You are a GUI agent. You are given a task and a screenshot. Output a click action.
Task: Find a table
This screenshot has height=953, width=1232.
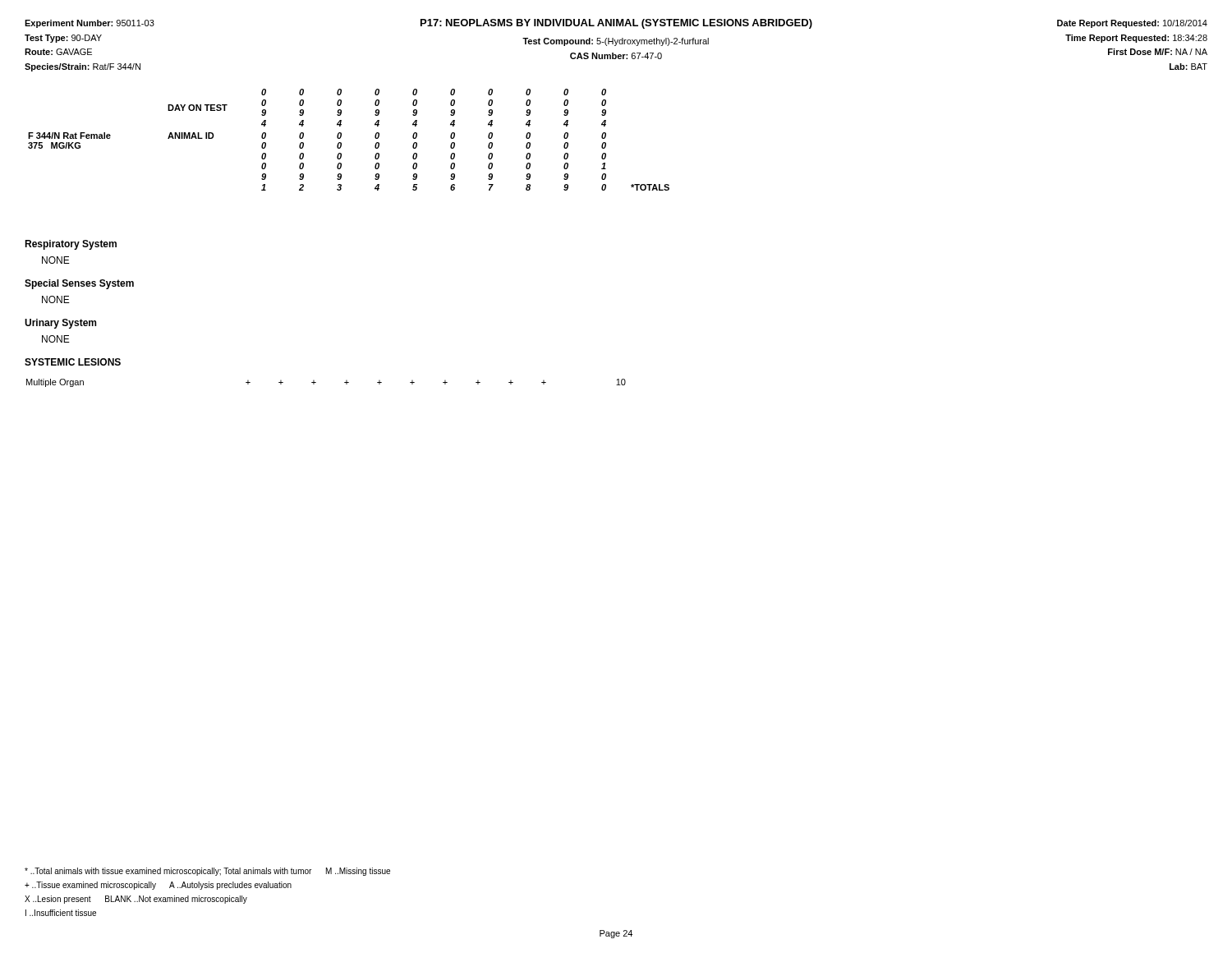point(362,140)
